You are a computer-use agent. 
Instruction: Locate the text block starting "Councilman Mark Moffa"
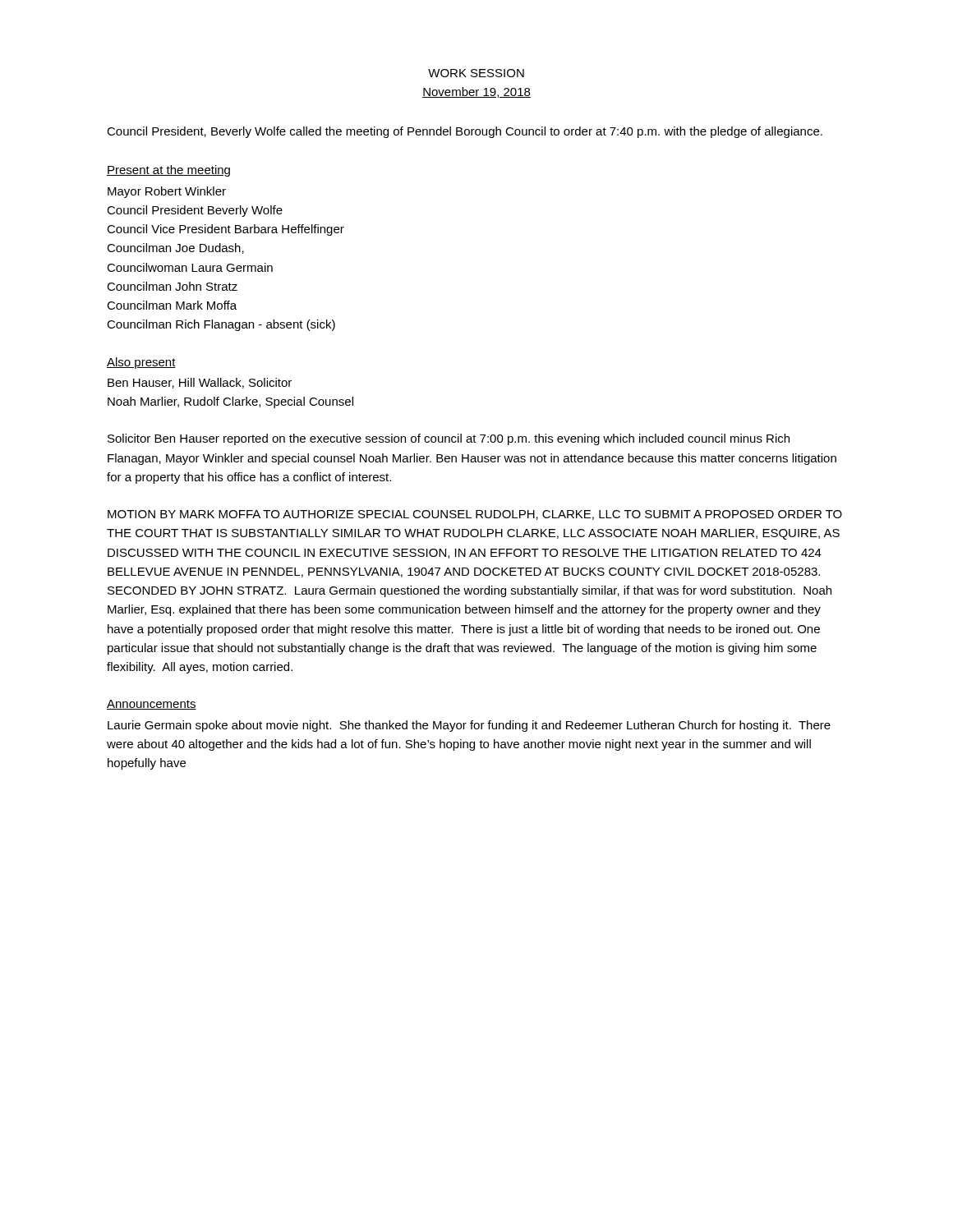pyautogui.click(x=172, y=305)
